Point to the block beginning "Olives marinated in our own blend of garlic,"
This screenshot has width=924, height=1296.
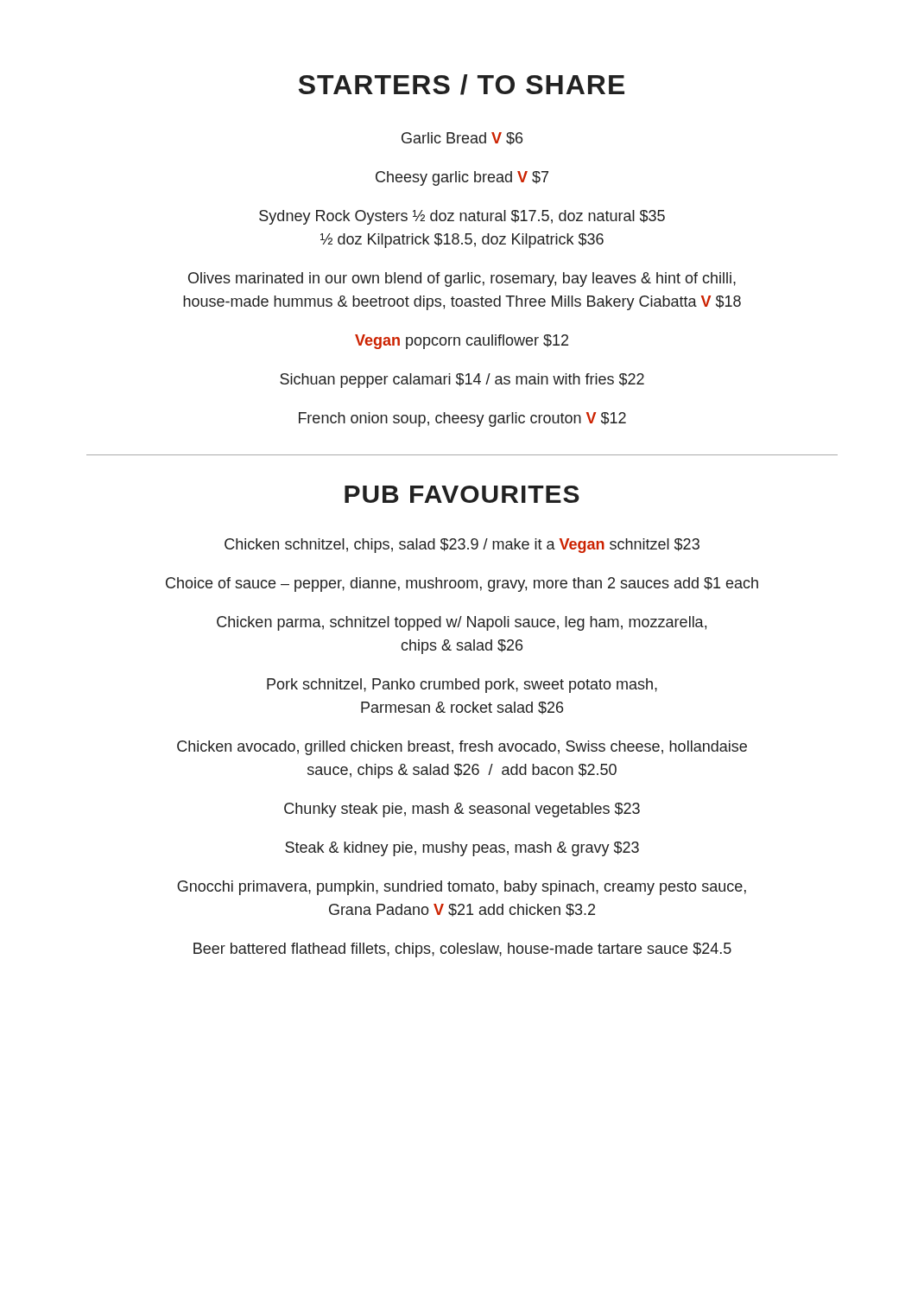click(x=462, y=290)
